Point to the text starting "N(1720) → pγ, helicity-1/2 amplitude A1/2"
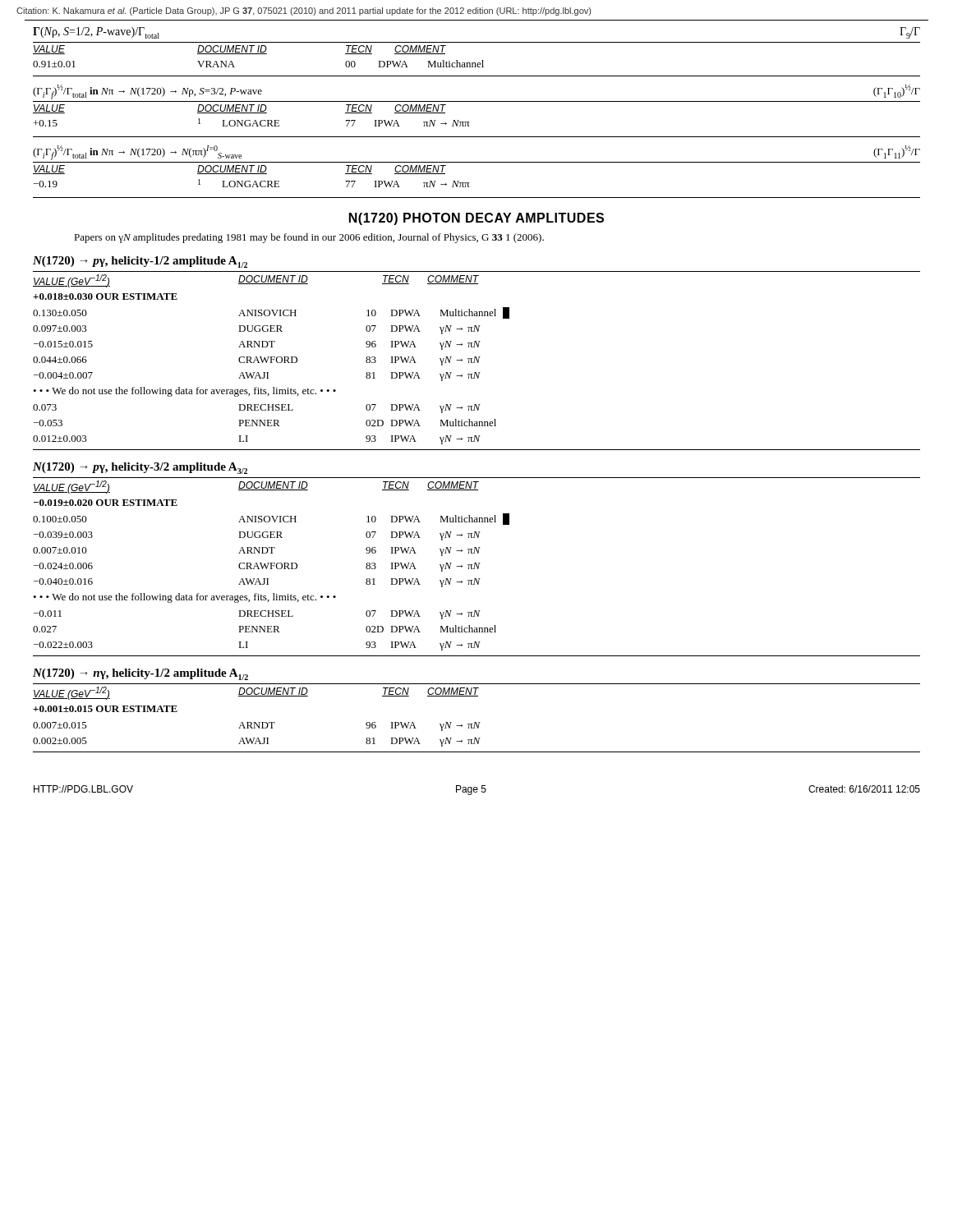The height and width of the screenshot is (1232, 953). click(x=140, y=262)
